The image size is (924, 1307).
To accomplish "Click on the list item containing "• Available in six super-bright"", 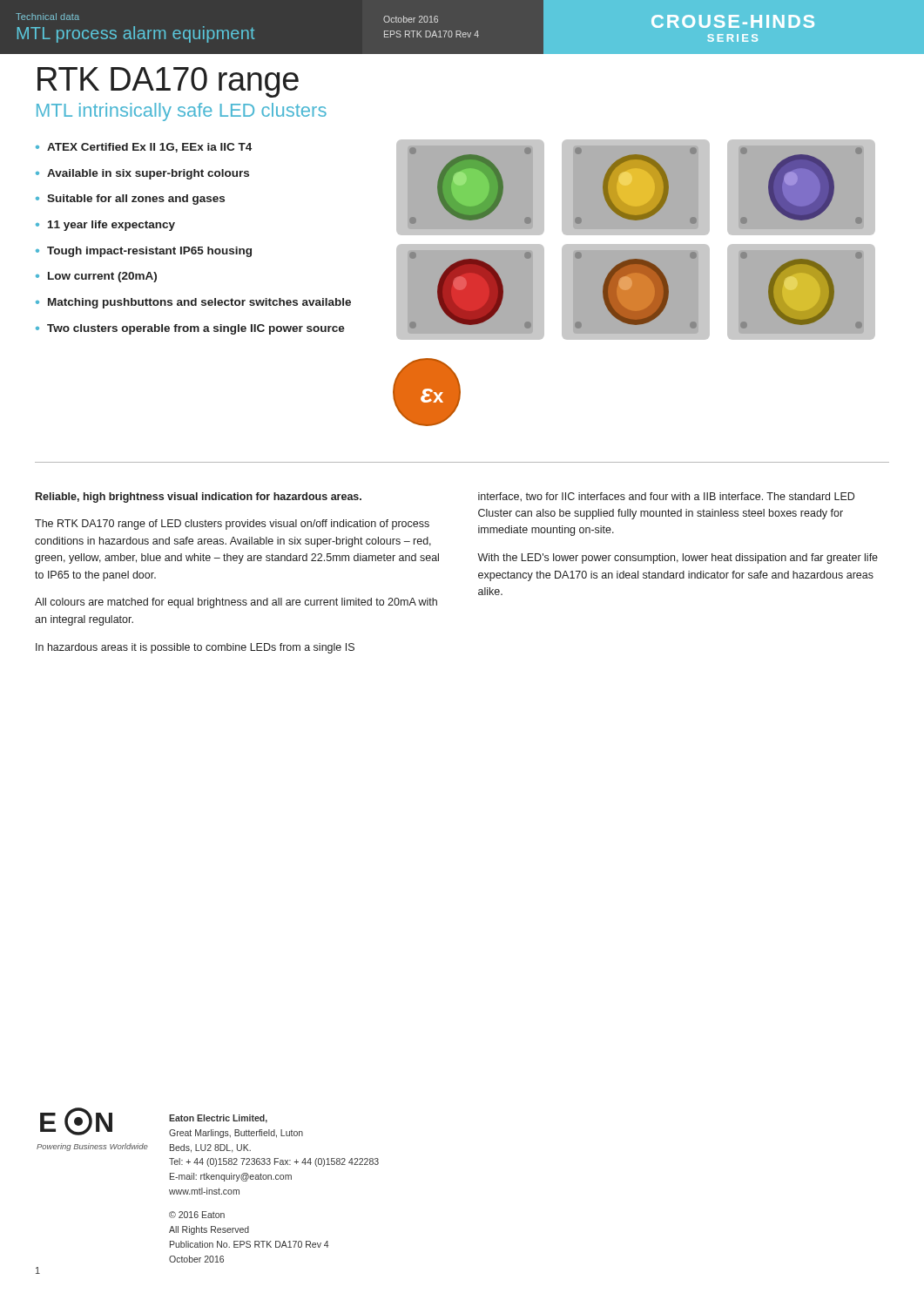I will pyautogui.click(x=142, y=173).
